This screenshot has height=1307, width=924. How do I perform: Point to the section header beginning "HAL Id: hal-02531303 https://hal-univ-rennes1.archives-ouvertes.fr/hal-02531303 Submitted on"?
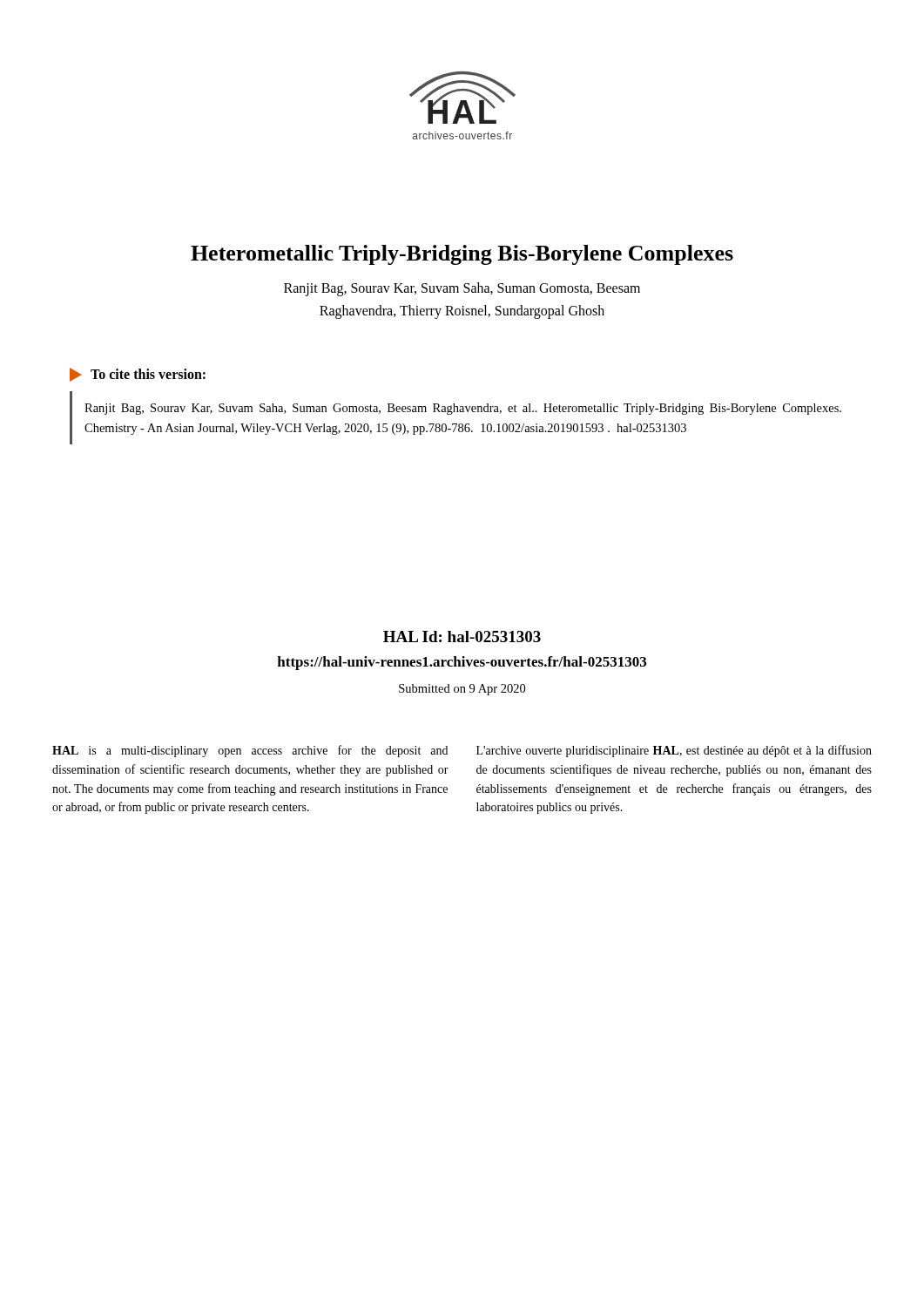pos(462,662)
